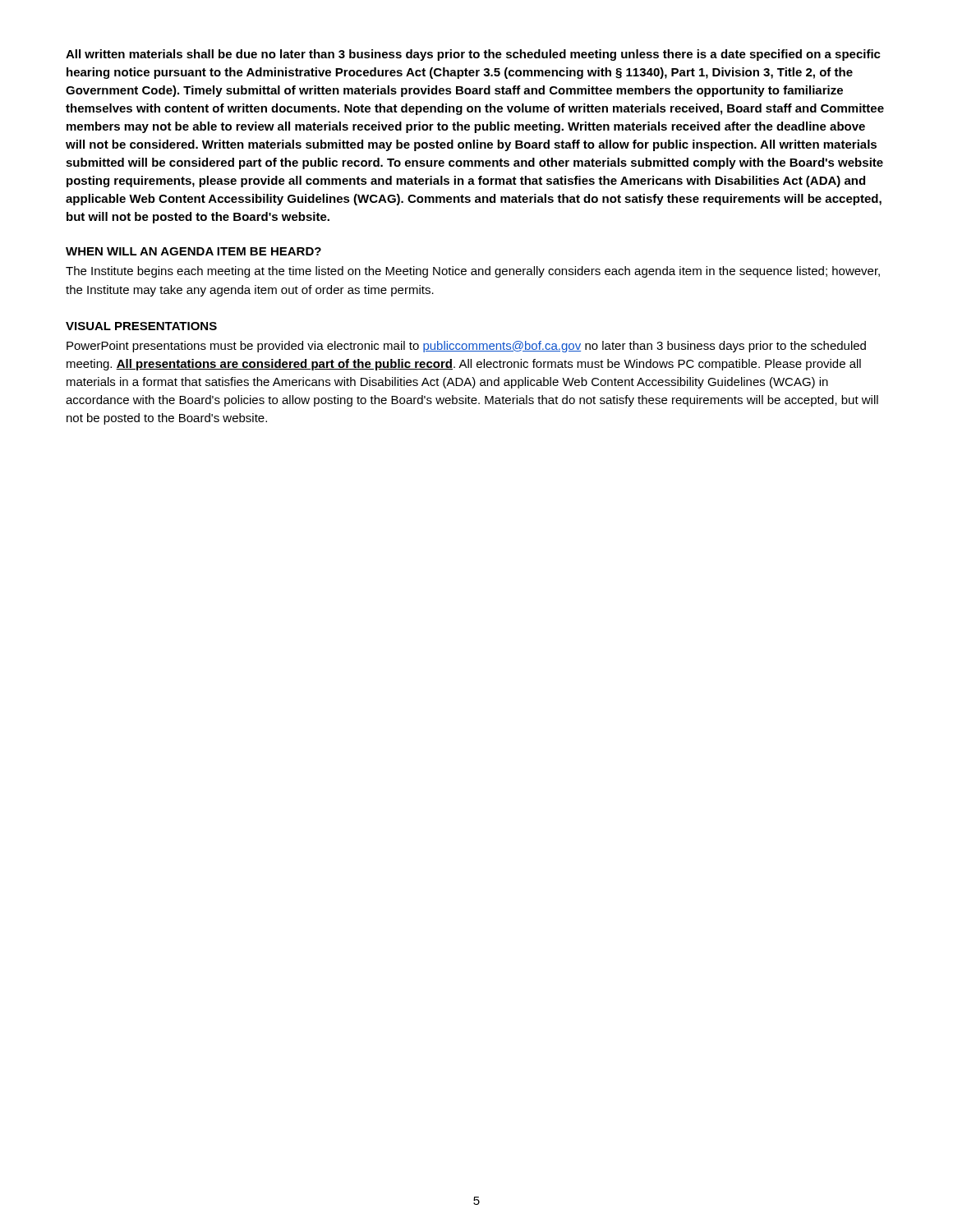953x1232 pixels.
Task: Locate the text block that reads "All written materials shall"
Action: [x=475, y=135]
